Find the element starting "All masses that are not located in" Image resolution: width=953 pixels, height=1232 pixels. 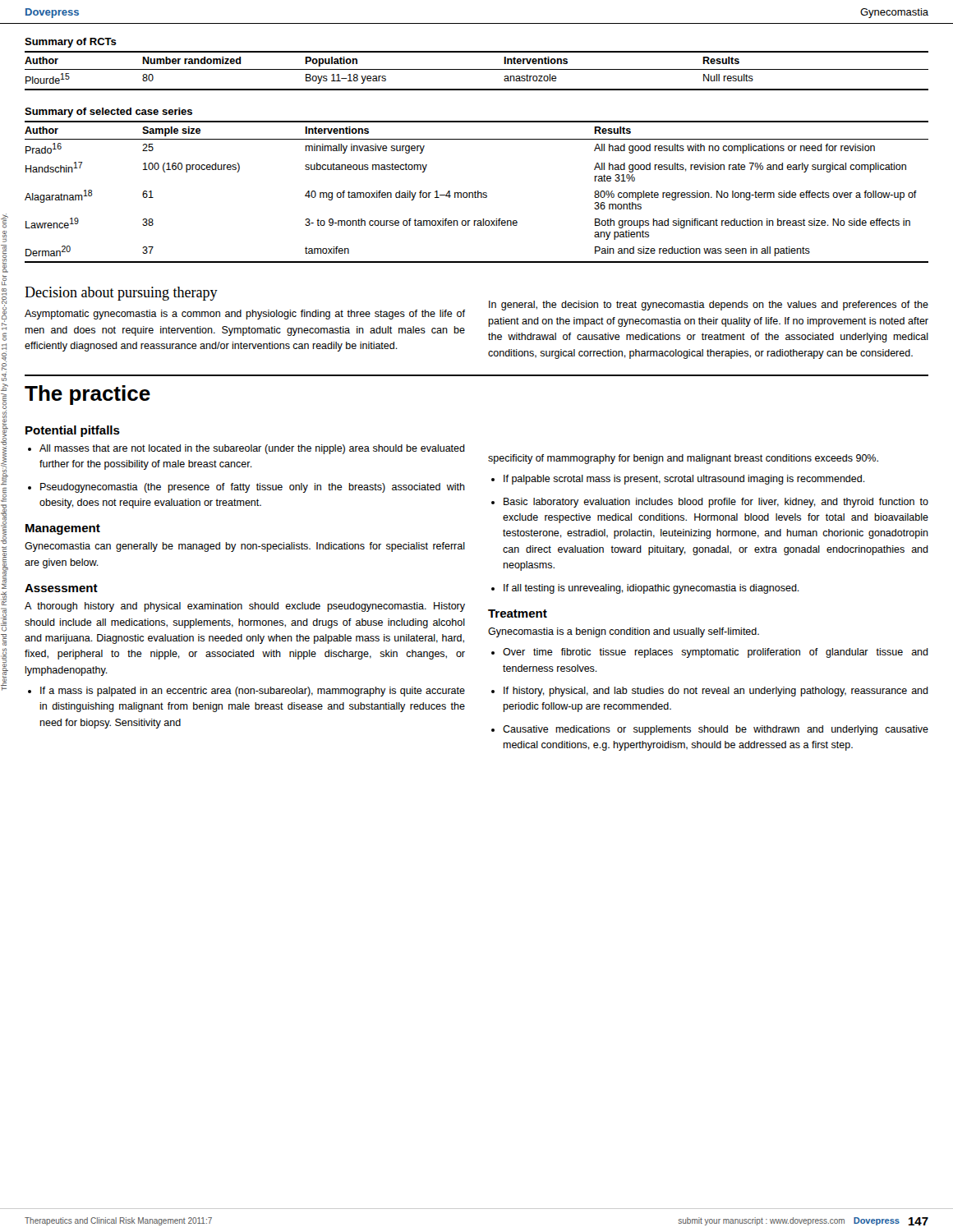245,457
